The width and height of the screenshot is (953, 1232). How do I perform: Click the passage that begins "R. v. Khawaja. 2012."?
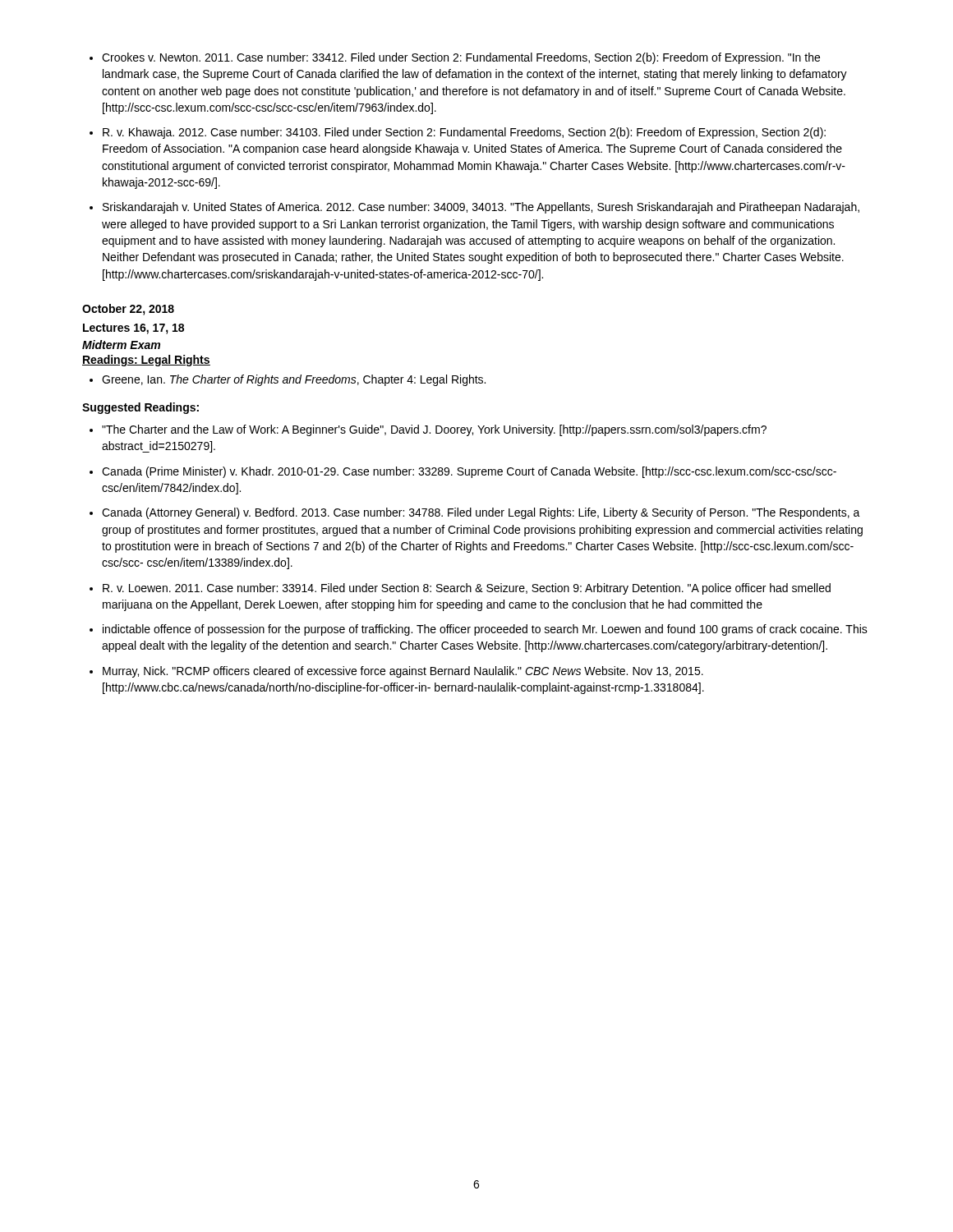tap(486, 158)
